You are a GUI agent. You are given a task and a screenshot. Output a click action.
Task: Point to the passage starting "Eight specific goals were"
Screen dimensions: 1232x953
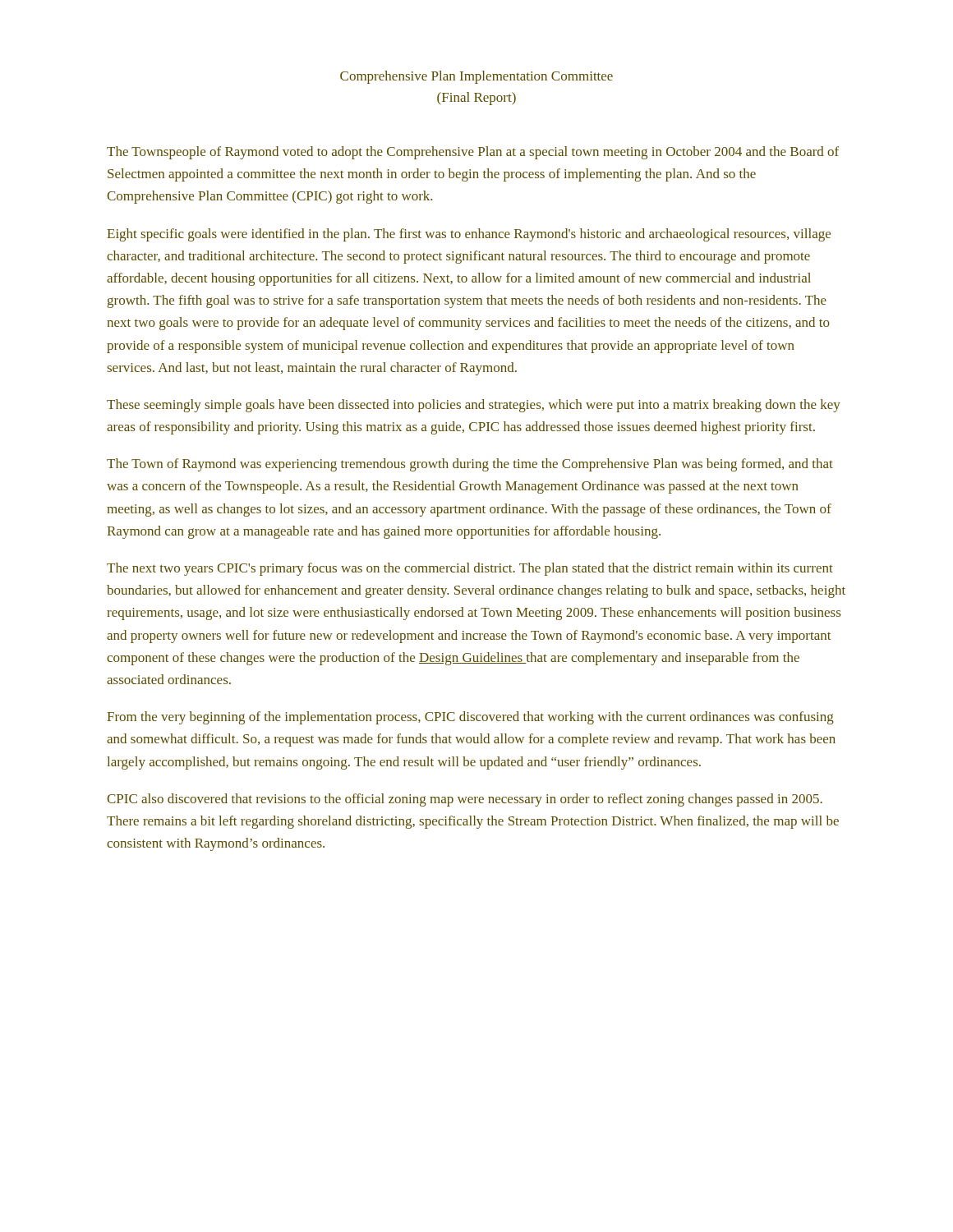pos(469,300)
